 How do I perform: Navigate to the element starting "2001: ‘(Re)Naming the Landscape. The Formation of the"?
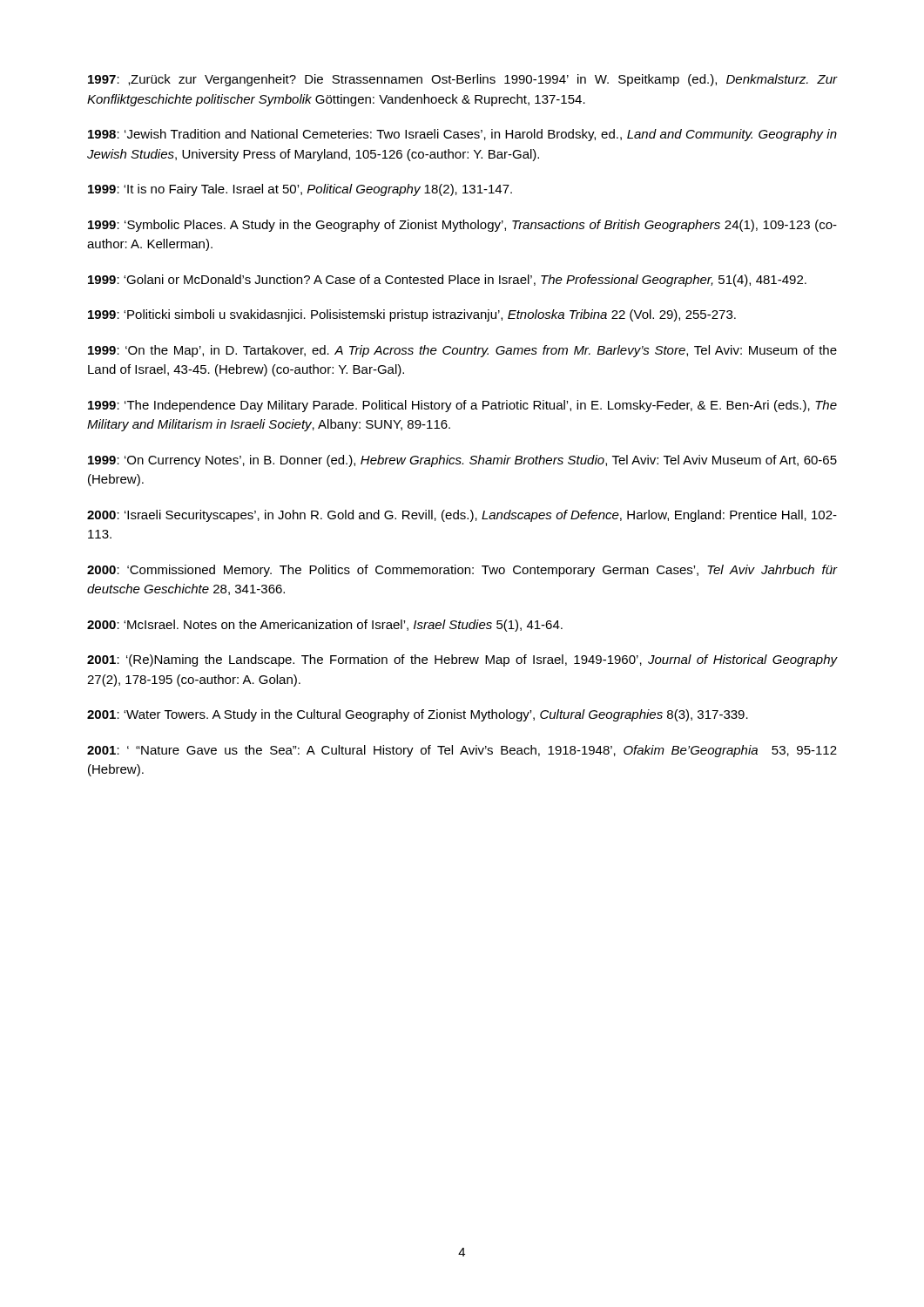pyautogui.click(x=462, y=669)
